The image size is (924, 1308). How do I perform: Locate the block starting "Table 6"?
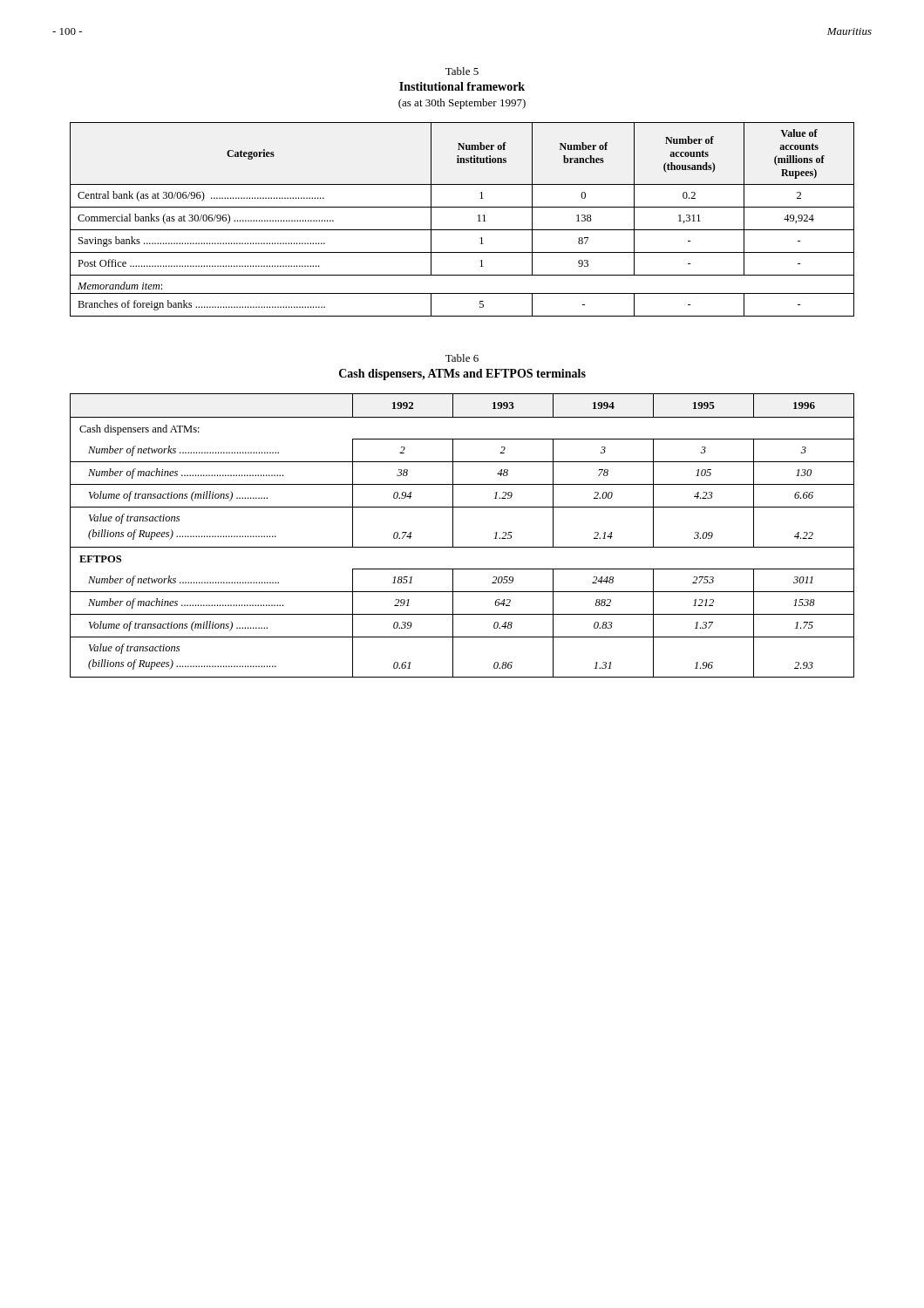[462, 358]
